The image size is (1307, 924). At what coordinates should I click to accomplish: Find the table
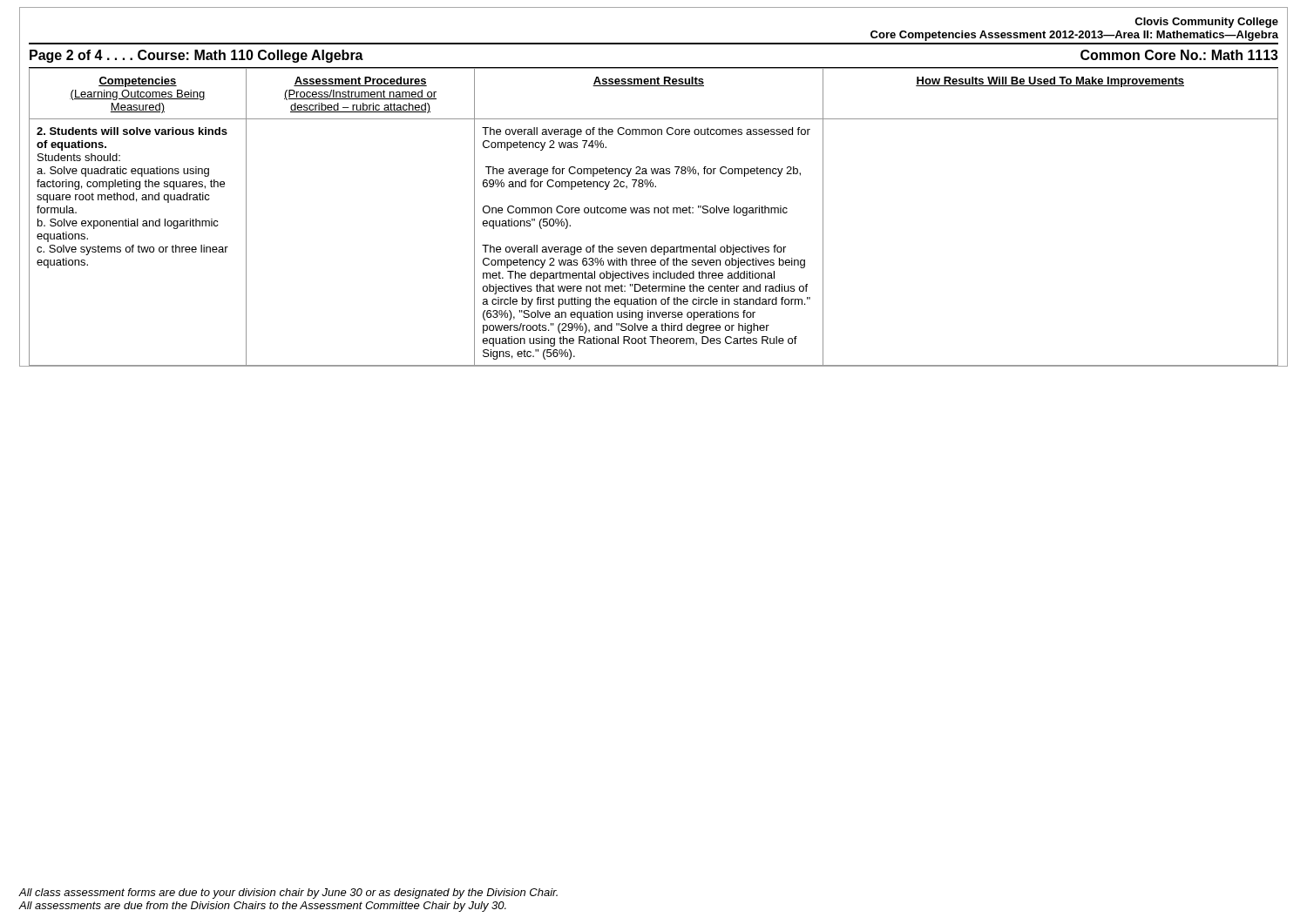[x=654, y=217]
